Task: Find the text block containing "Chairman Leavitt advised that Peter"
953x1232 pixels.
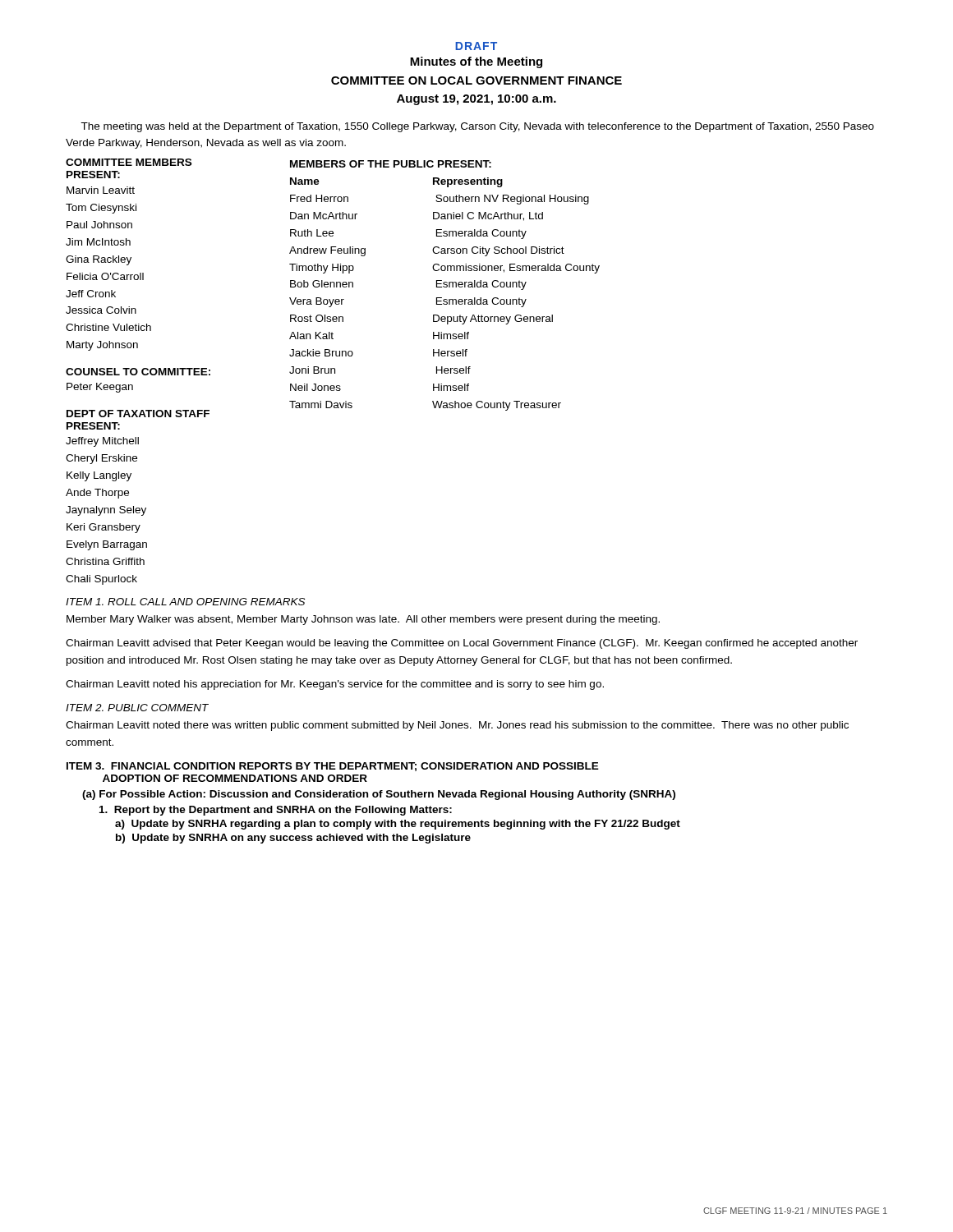Action: [x=462, y=652]
